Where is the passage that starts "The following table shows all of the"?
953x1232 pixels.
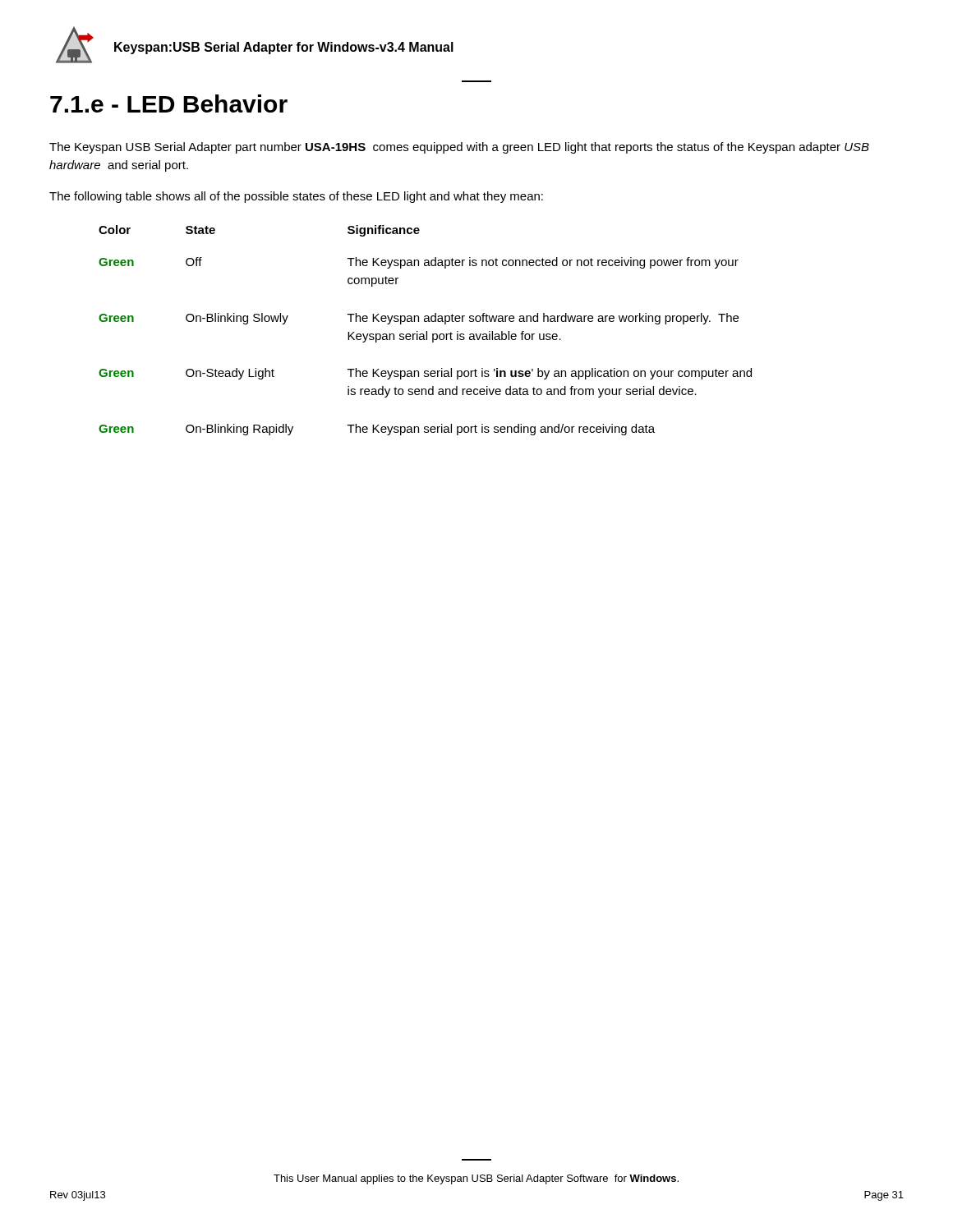pyautogui.click(x=476, y=196)
